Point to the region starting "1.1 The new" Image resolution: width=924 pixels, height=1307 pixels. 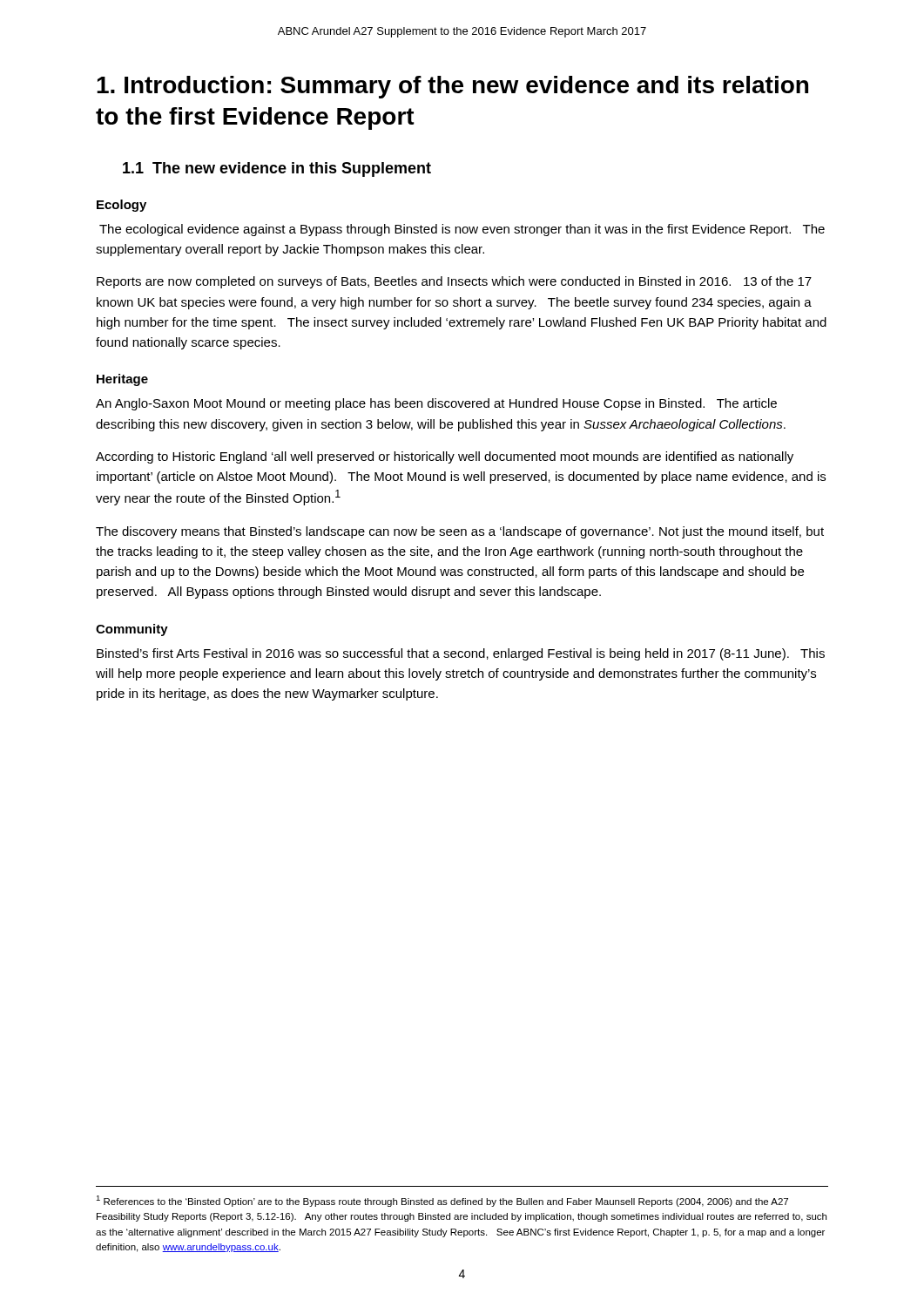tap(277, 169)
